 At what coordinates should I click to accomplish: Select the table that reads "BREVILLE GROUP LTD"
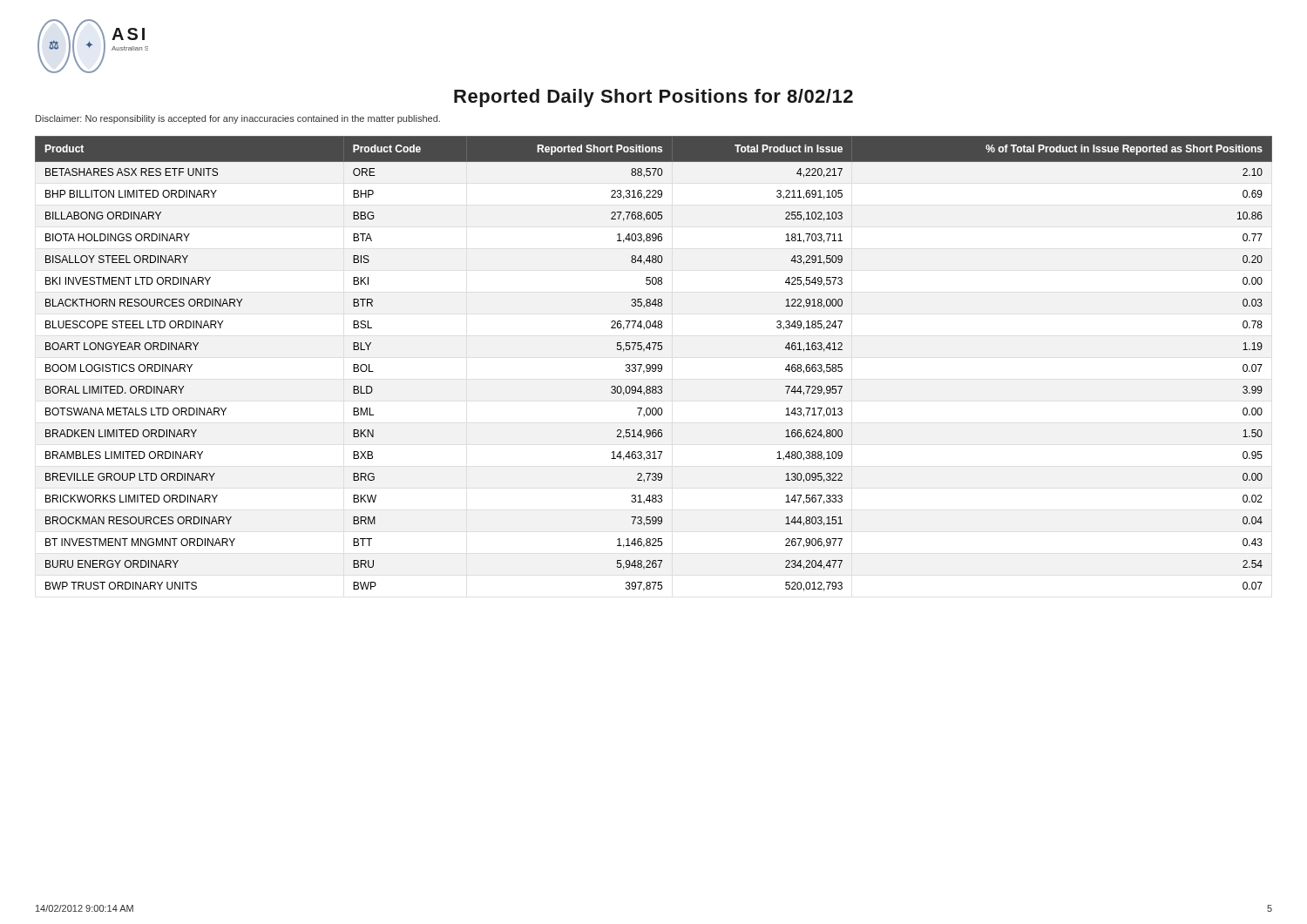click(654, 367)
